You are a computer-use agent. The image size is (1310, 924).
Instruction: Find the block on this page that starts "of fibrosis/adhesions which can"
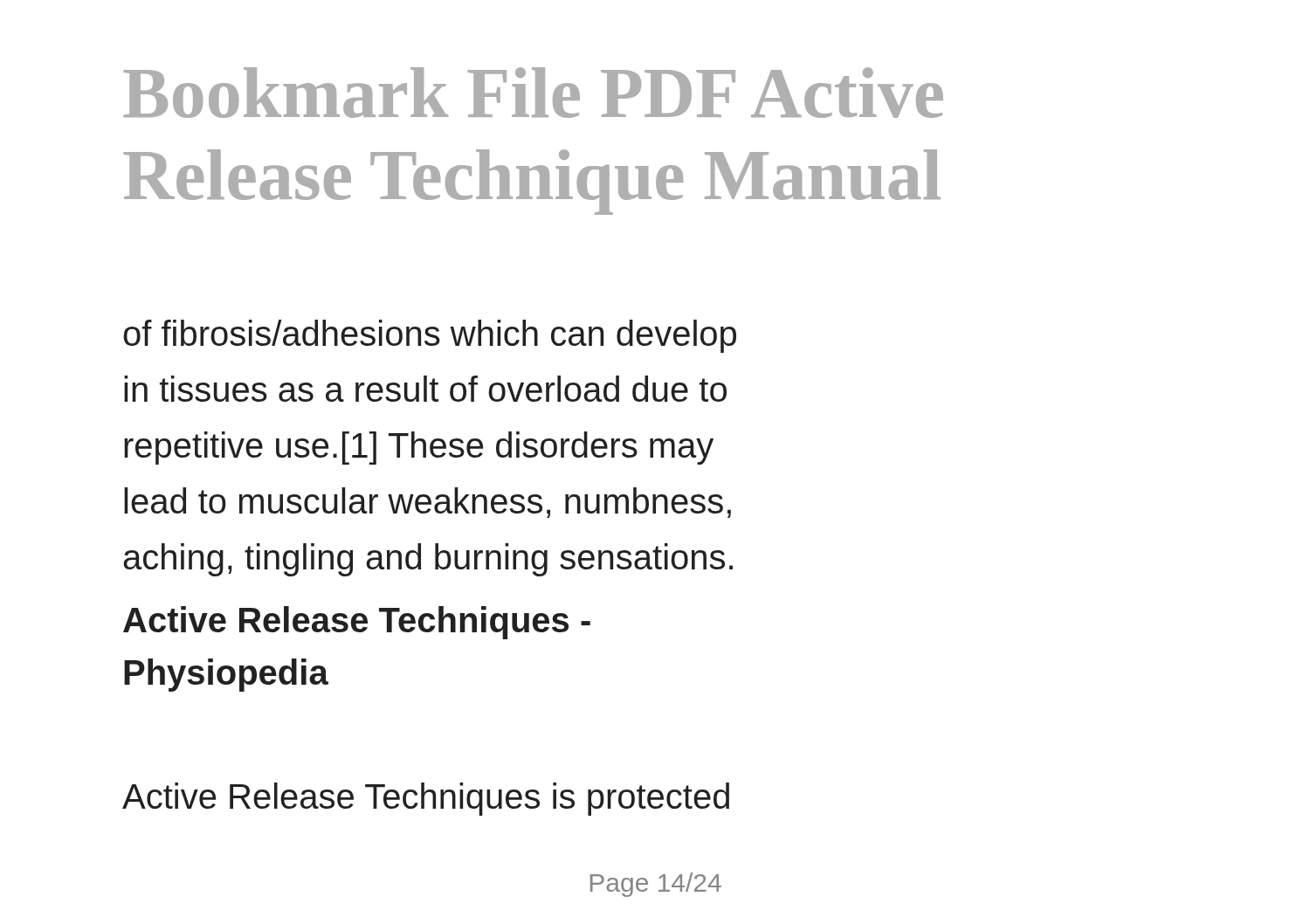pos(655,445)
